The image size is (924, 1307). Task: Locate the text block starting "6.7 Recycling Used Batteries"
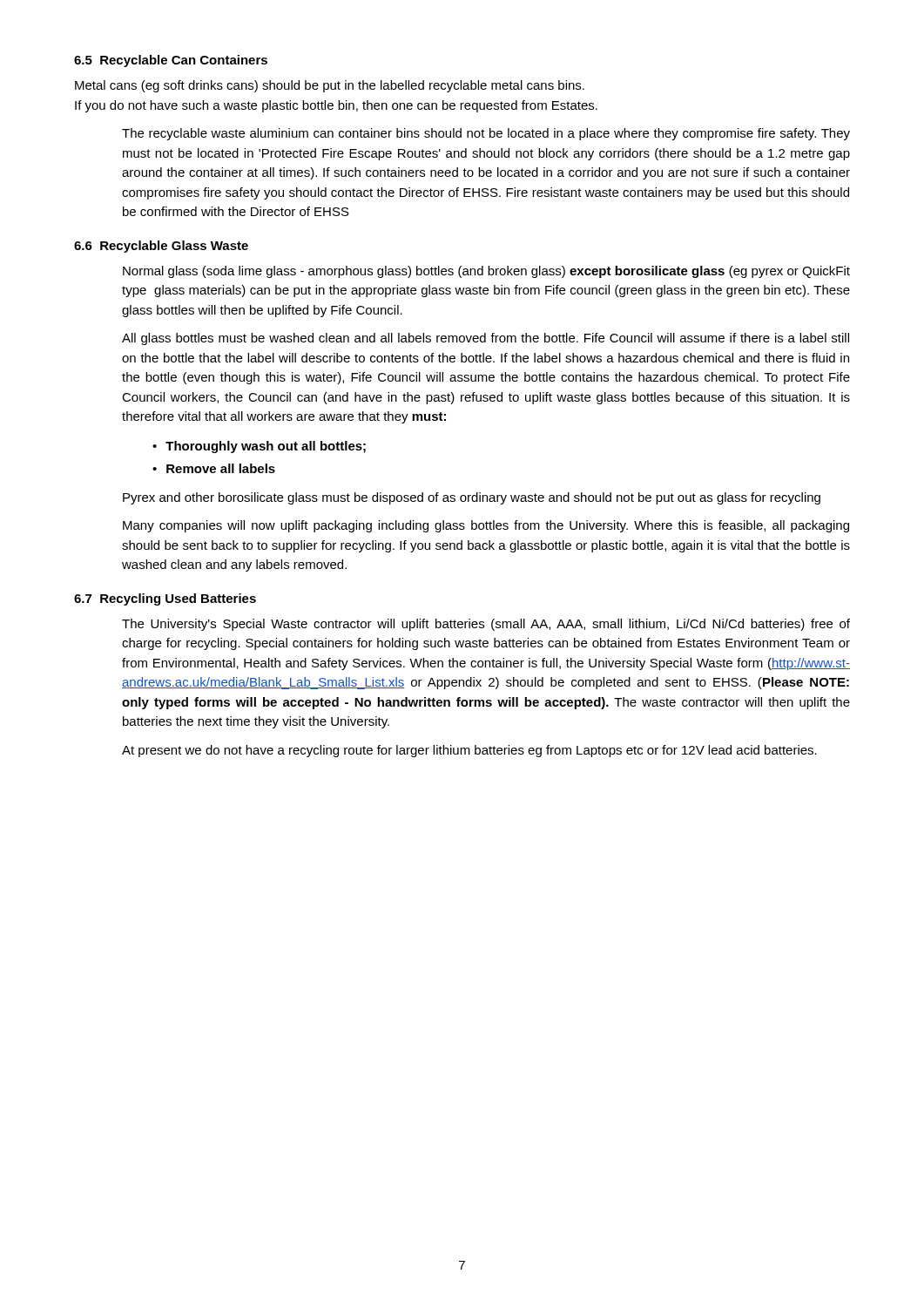(165, 598)
